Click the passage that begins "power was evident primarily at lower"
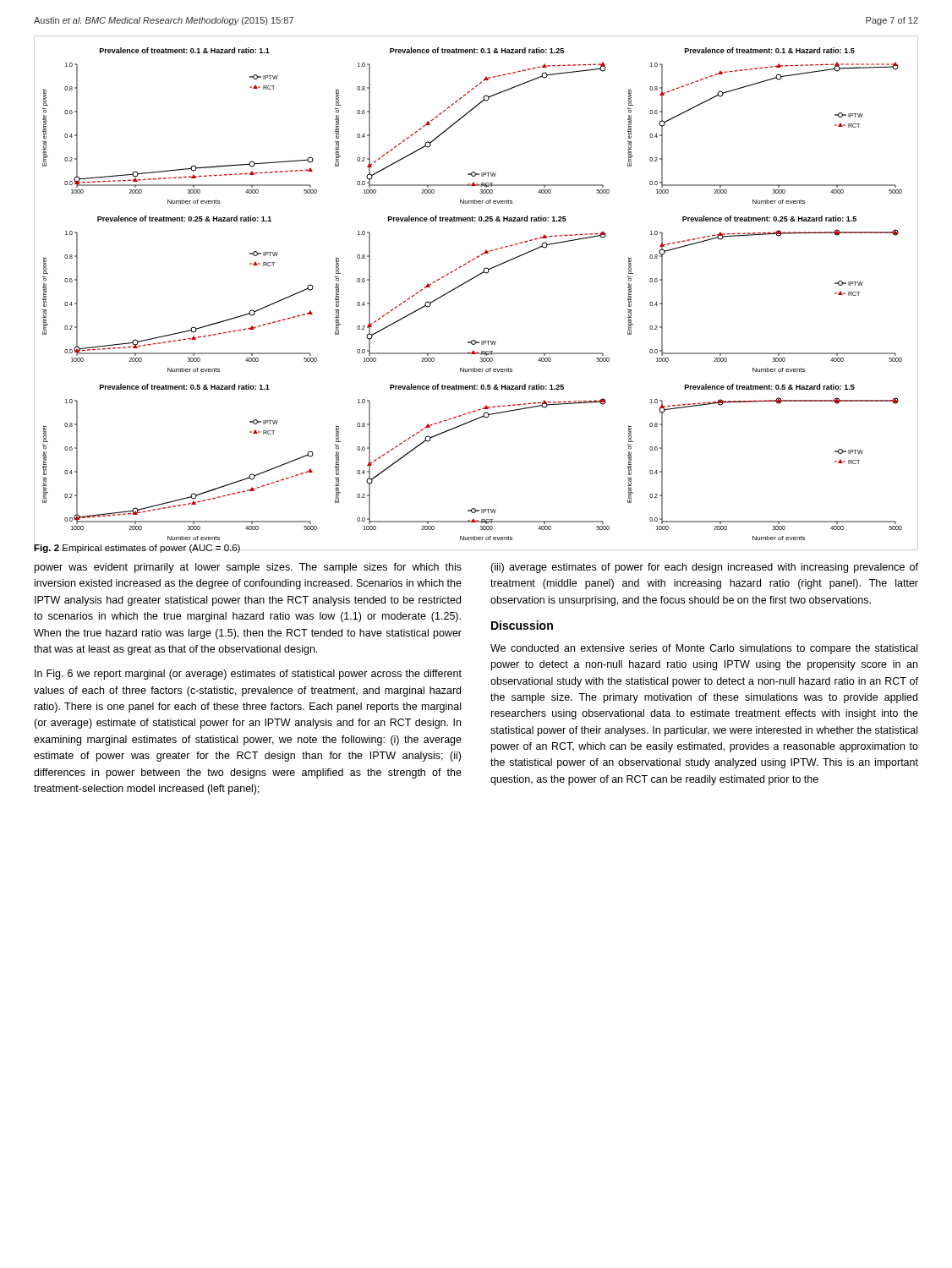 tap(248, 678)
